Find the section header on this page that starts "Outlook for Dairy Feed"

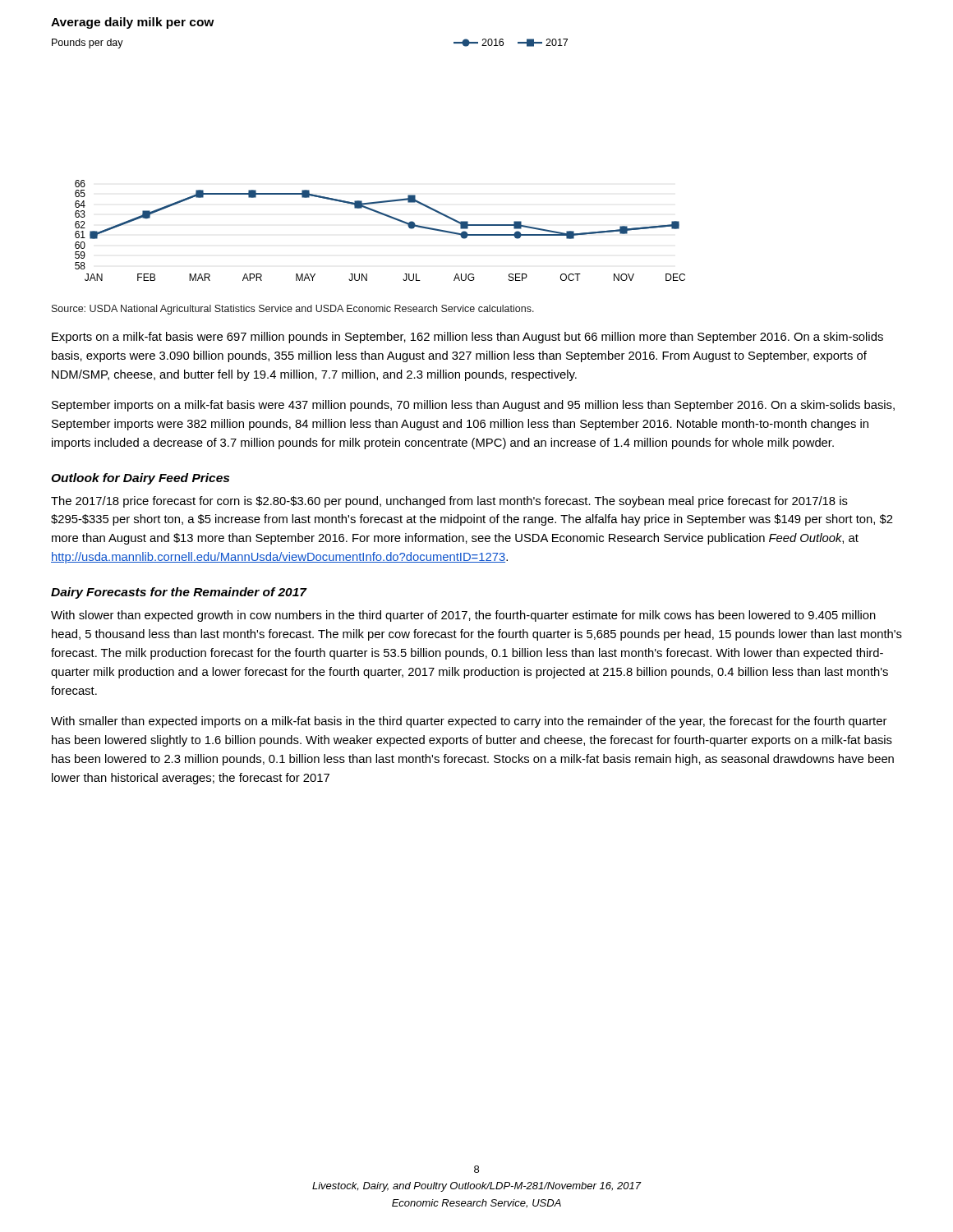coord(140,477)
